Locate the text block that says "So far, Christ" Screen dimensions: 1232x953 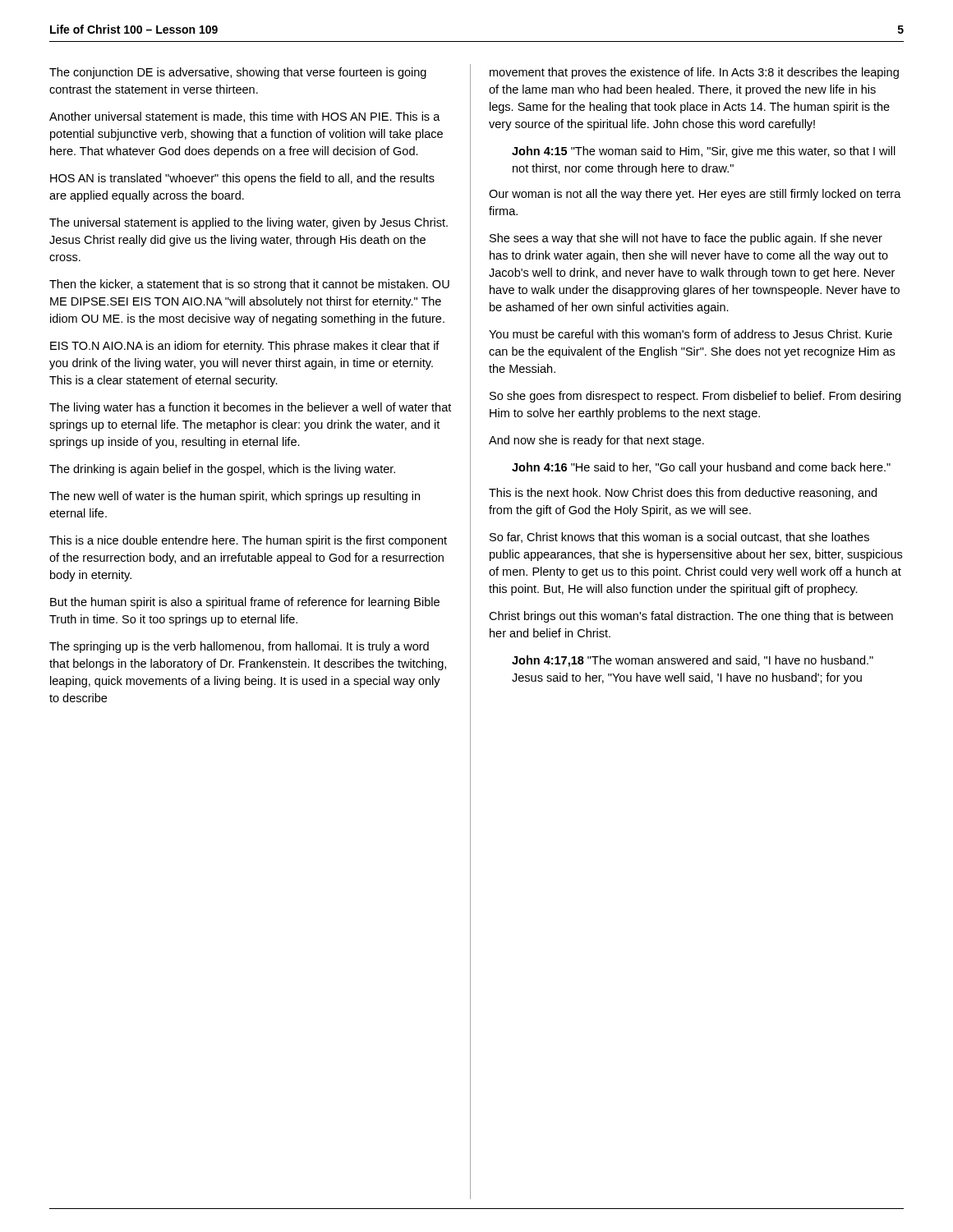coord(696,563)
